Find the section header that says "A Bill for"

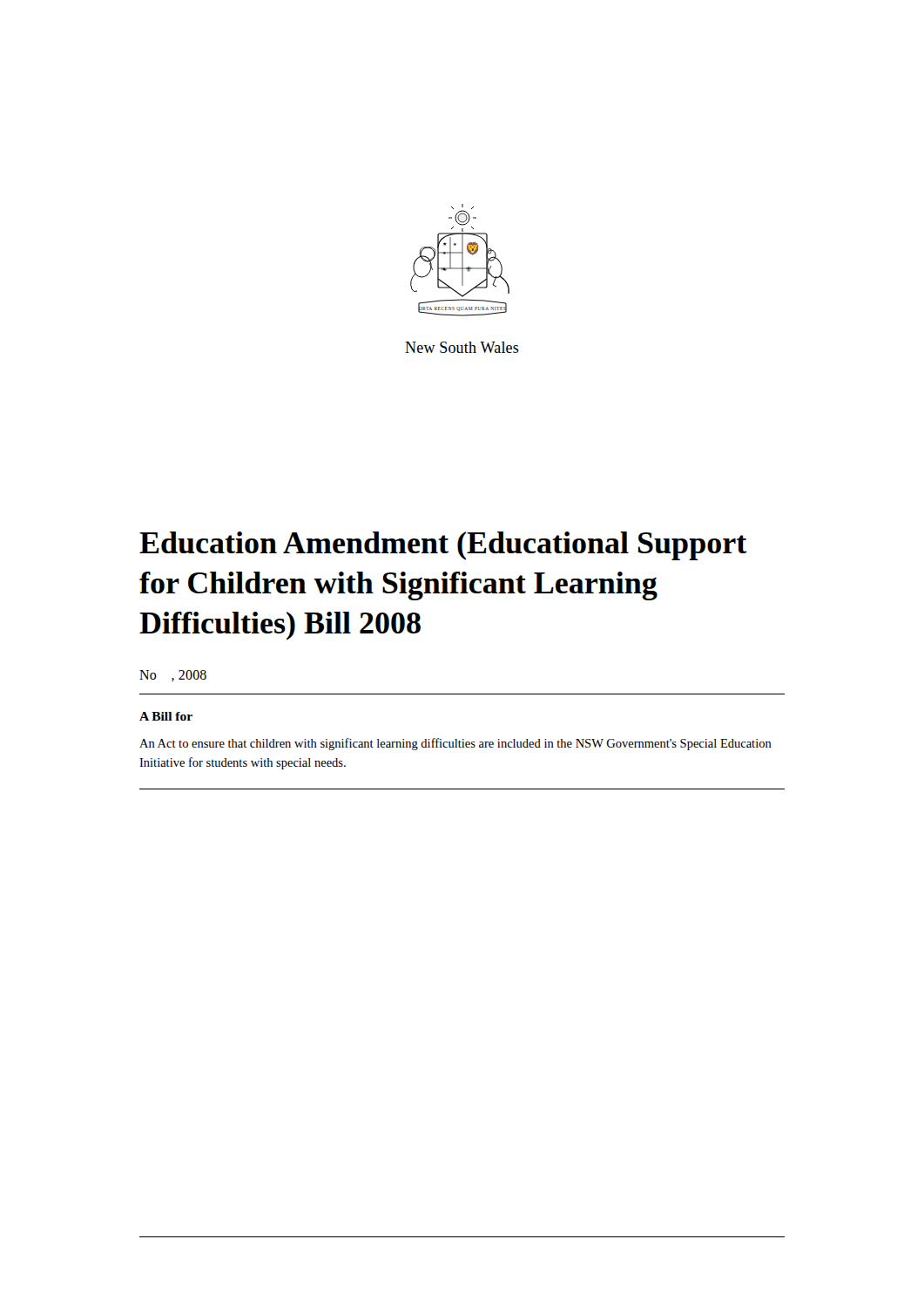click(166, 716)
